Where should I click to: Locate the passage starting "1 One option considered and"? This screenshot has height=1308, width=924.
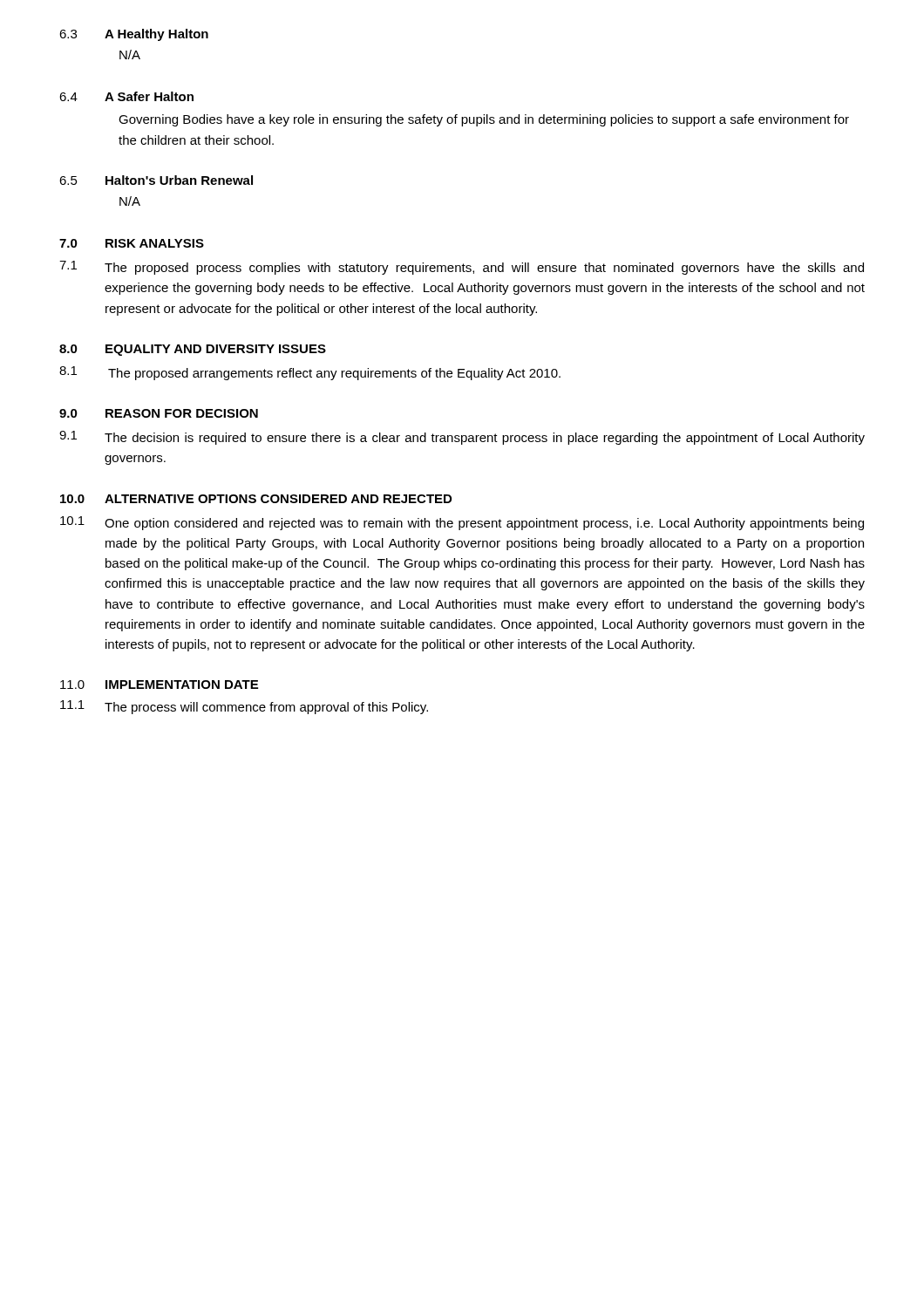[462, 583]
